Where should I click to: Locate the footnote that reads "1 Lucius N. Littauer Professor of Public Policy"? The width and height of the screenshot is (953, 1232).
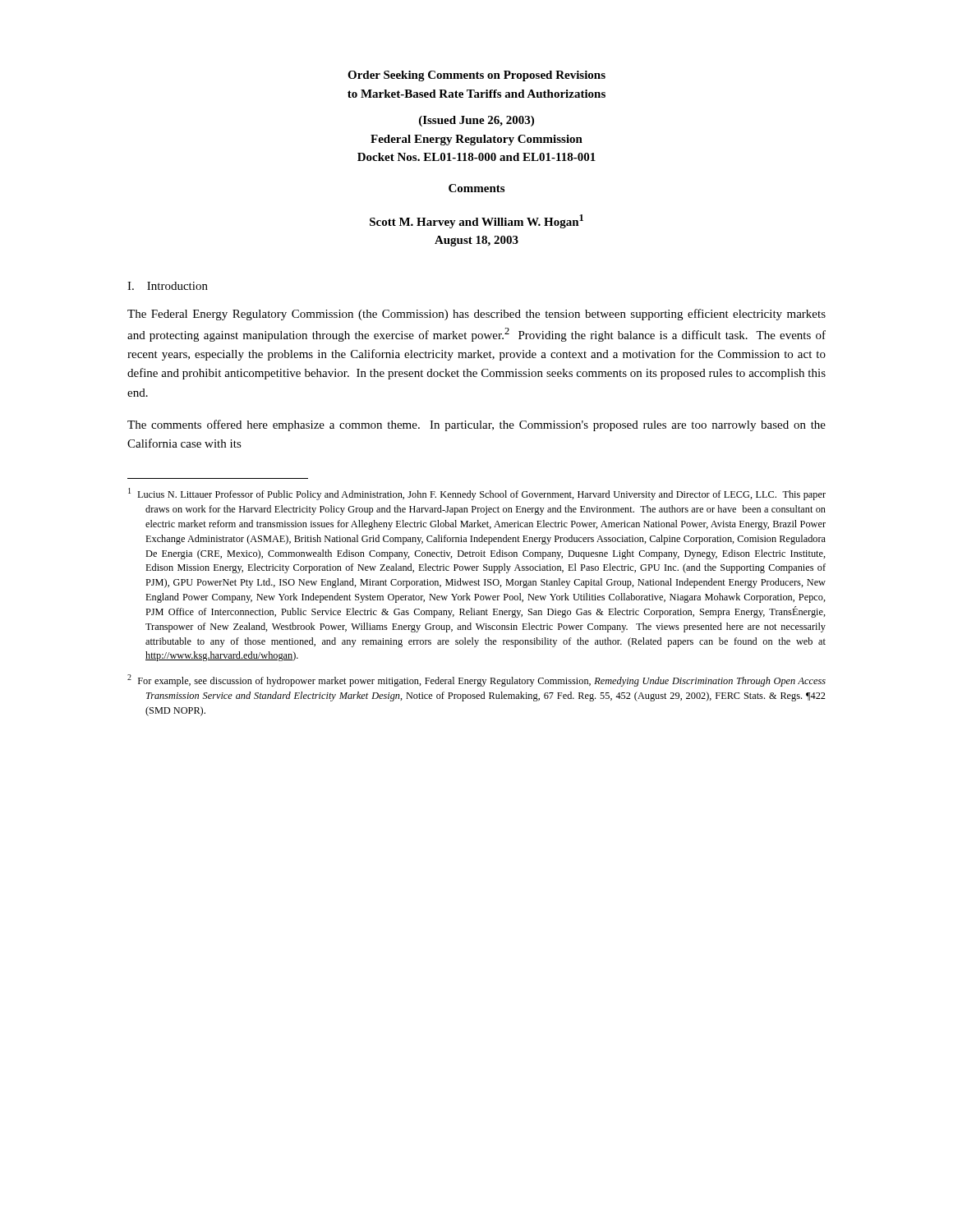[476, 574]
